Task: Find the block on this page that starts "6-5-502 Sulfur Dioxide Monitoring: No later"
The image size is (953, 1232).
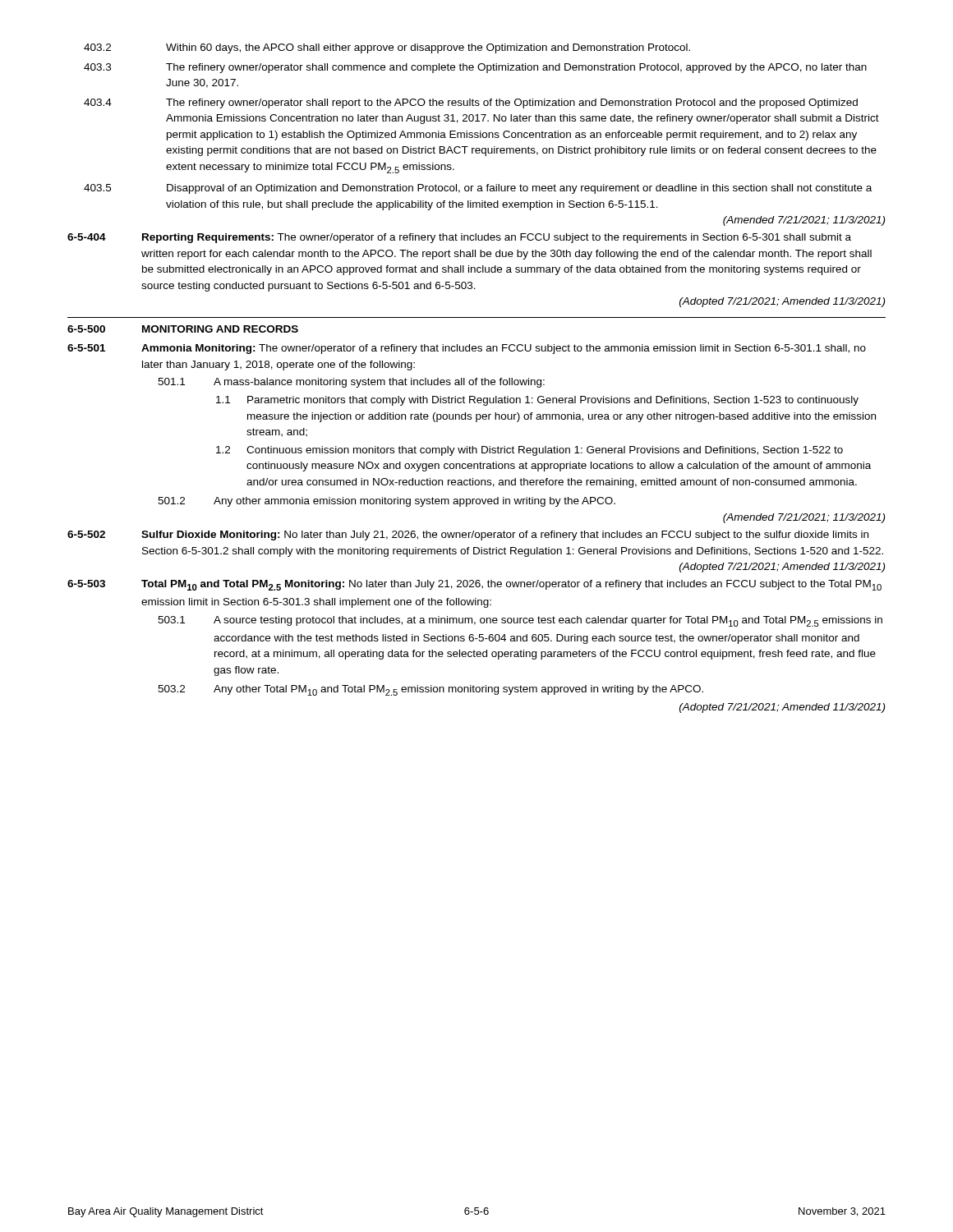Action: (476, 543)
